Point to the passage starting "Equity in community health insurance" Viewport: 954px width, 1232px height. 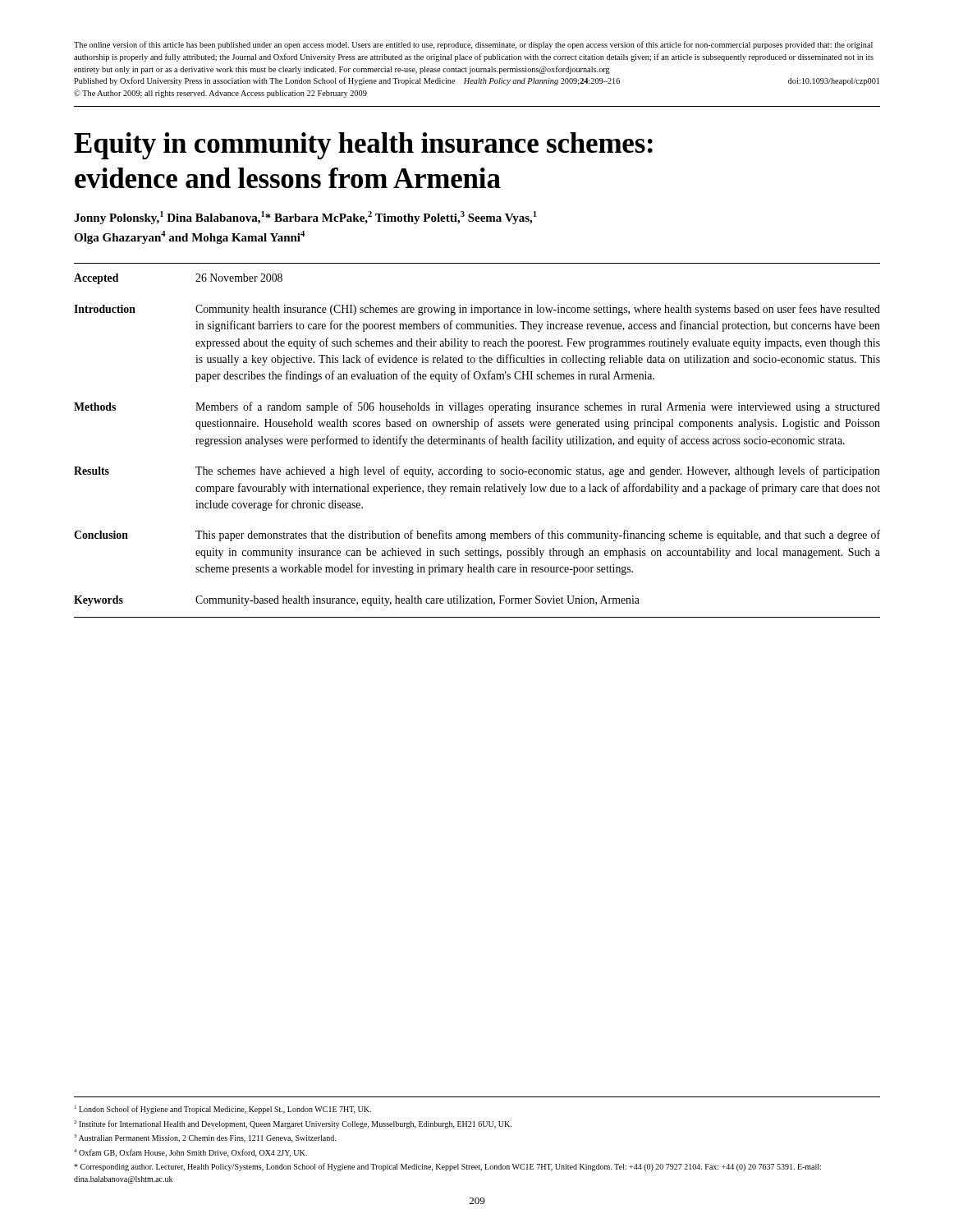coord(364,161)
